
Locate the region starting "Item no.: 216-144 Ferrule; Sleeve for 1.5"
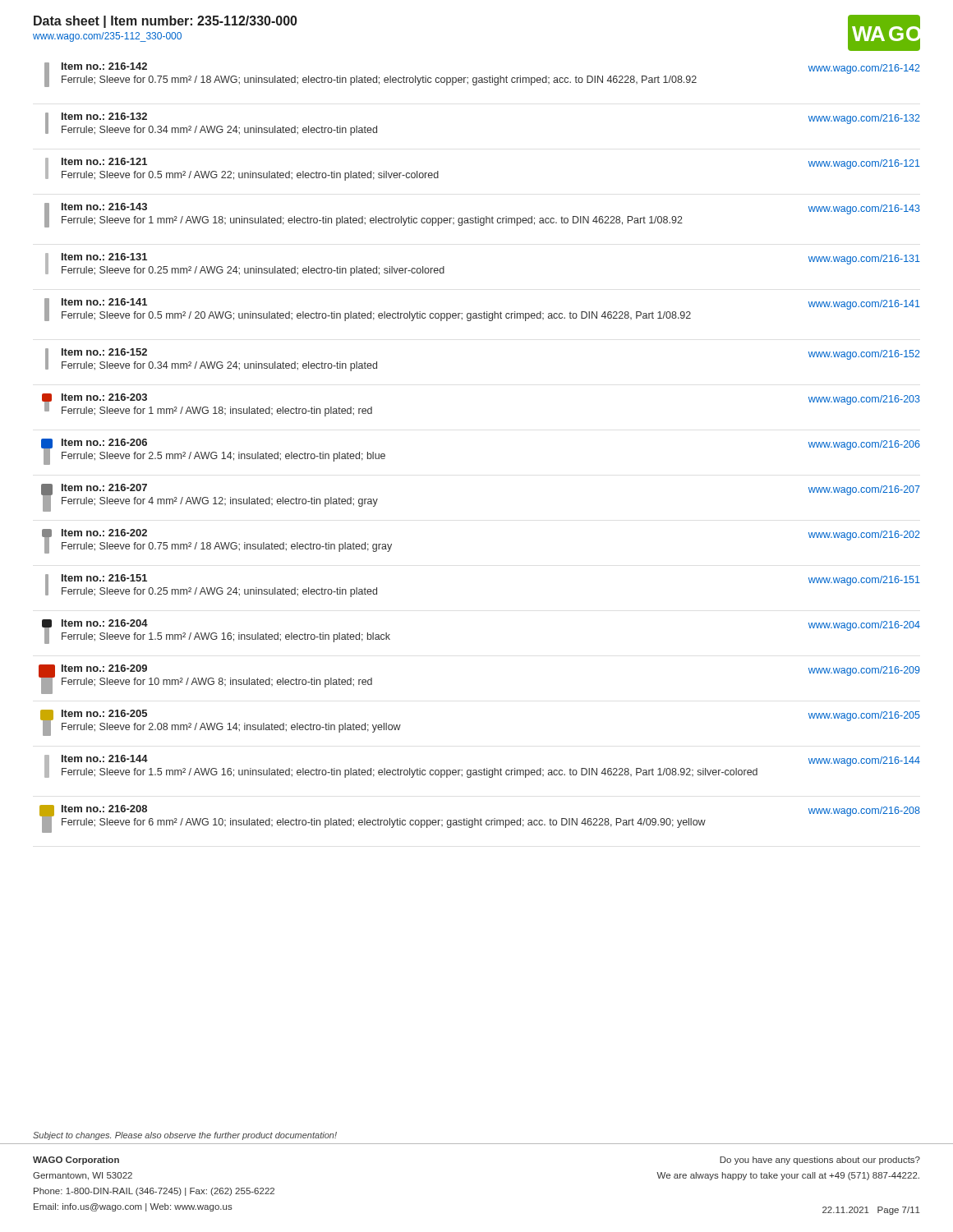tap(476, 766)
